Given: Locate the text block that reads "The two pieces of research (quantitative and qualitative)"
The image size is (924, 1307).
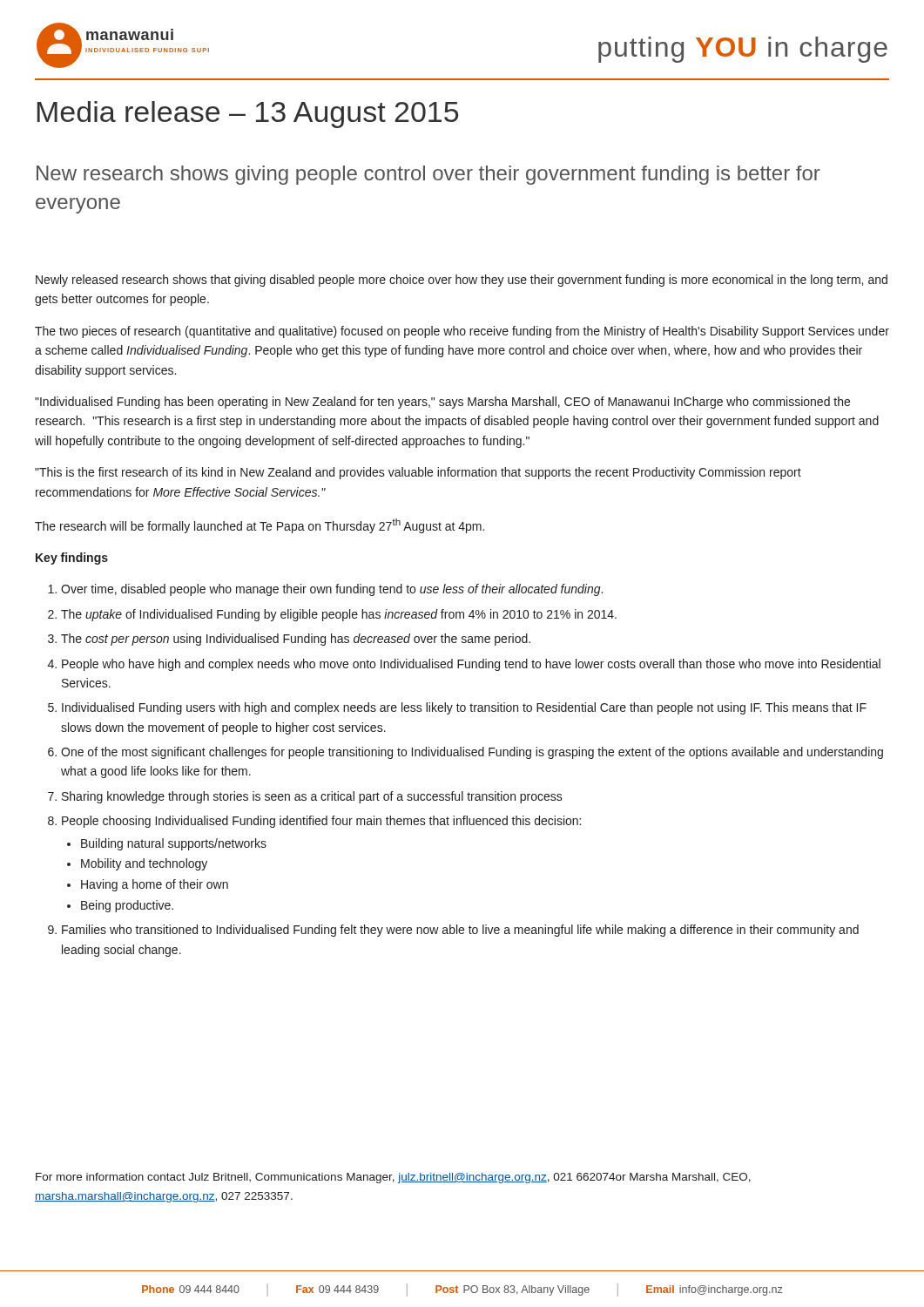Looking at the screenshot, I should [x=462, y=351].
